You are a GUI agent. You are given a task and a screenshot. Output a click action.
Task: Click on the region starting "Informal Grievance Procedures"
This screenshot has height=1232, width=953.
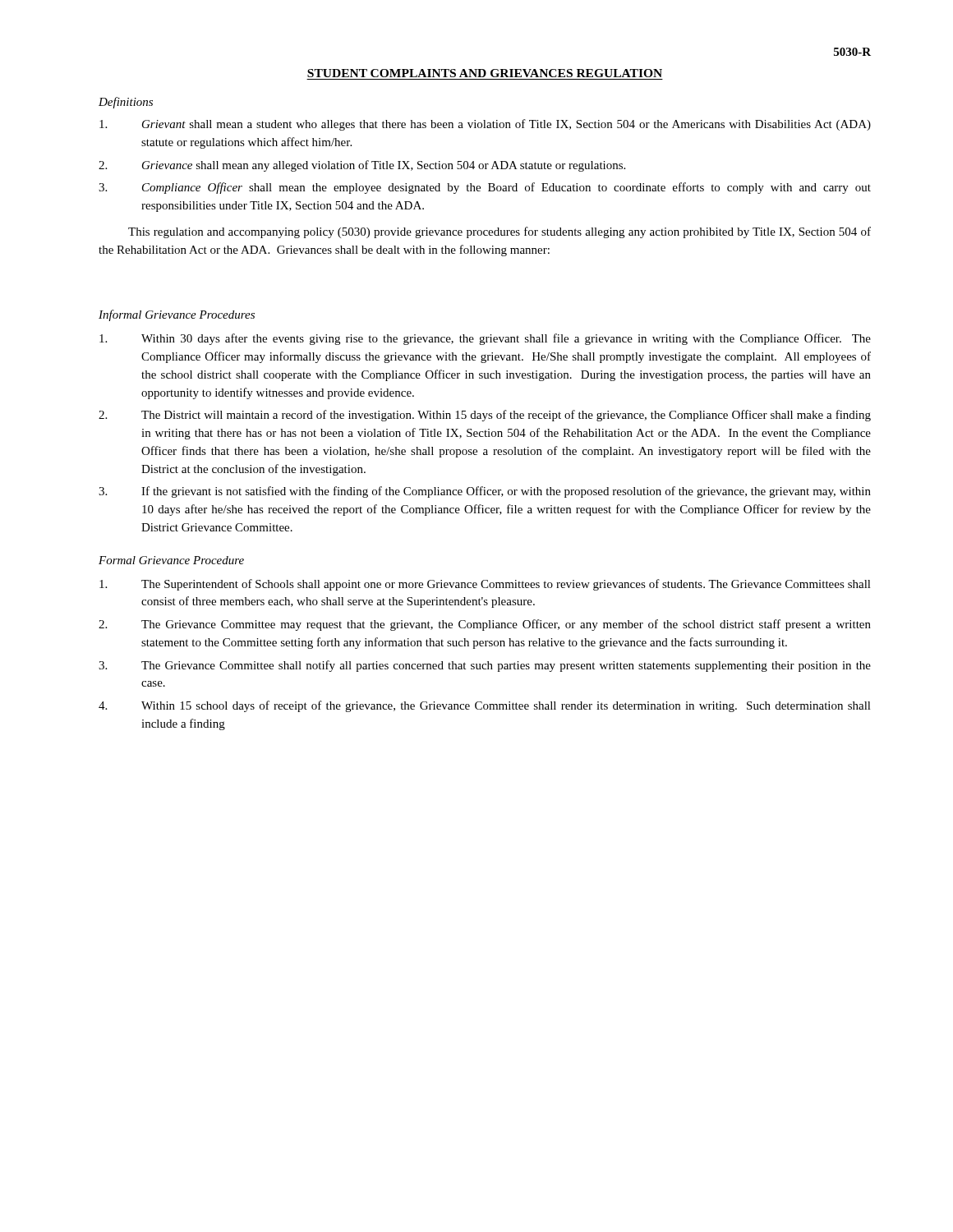click(177, 315)
